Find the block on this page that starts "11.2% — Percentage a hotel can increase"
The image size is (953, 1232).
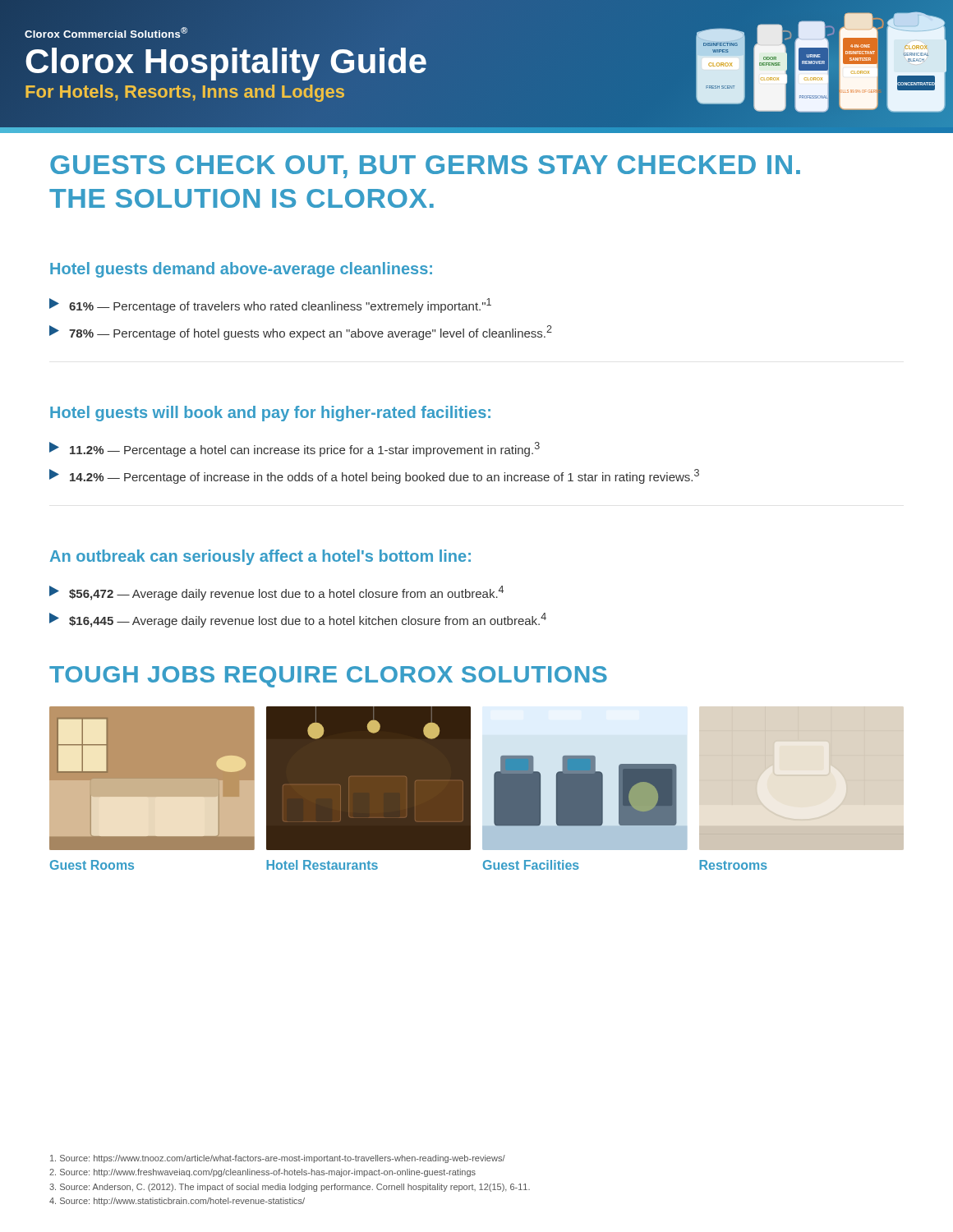(295, 449)
